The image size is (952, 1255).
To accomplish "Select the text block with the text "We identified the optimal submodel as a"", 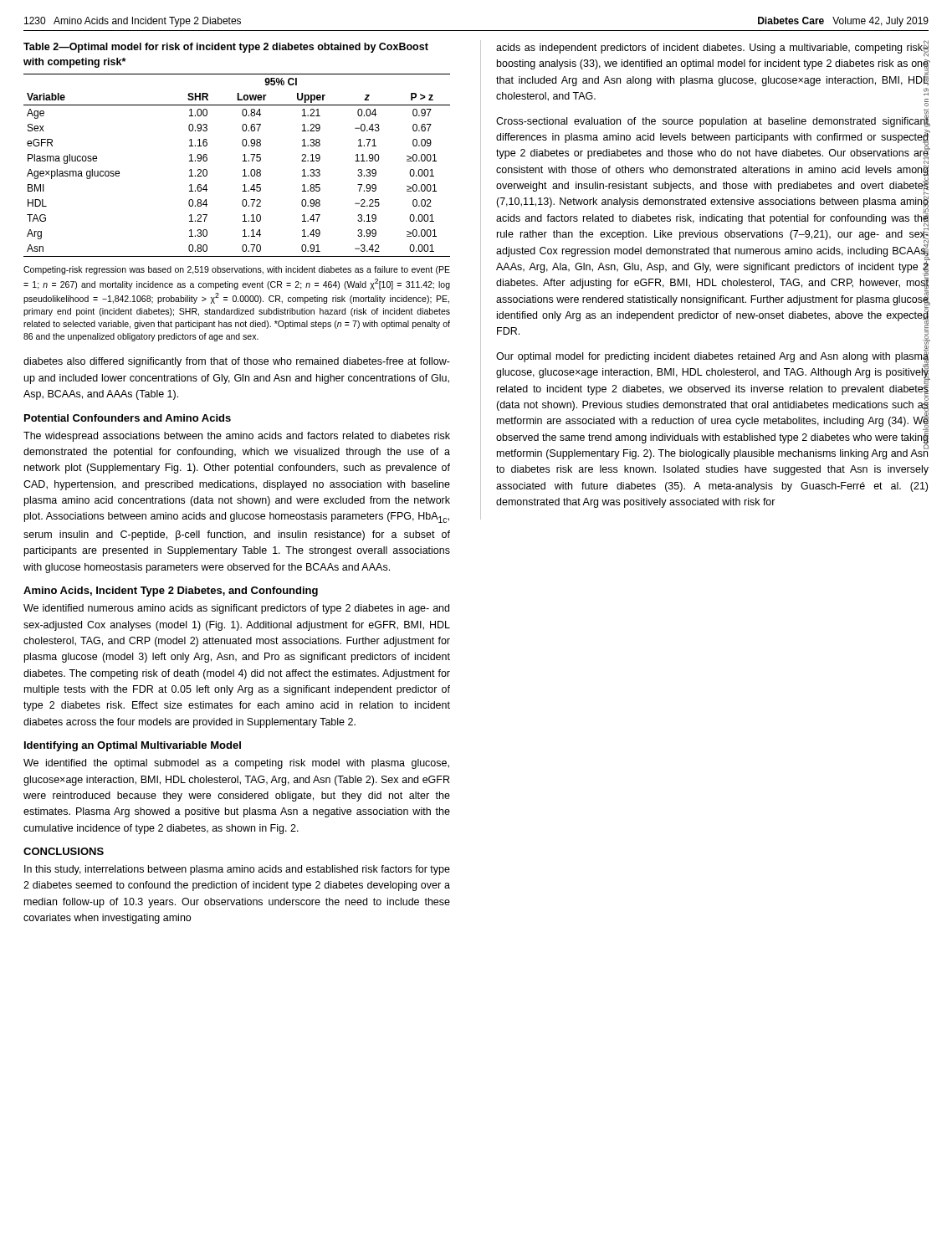I will 237,796.
